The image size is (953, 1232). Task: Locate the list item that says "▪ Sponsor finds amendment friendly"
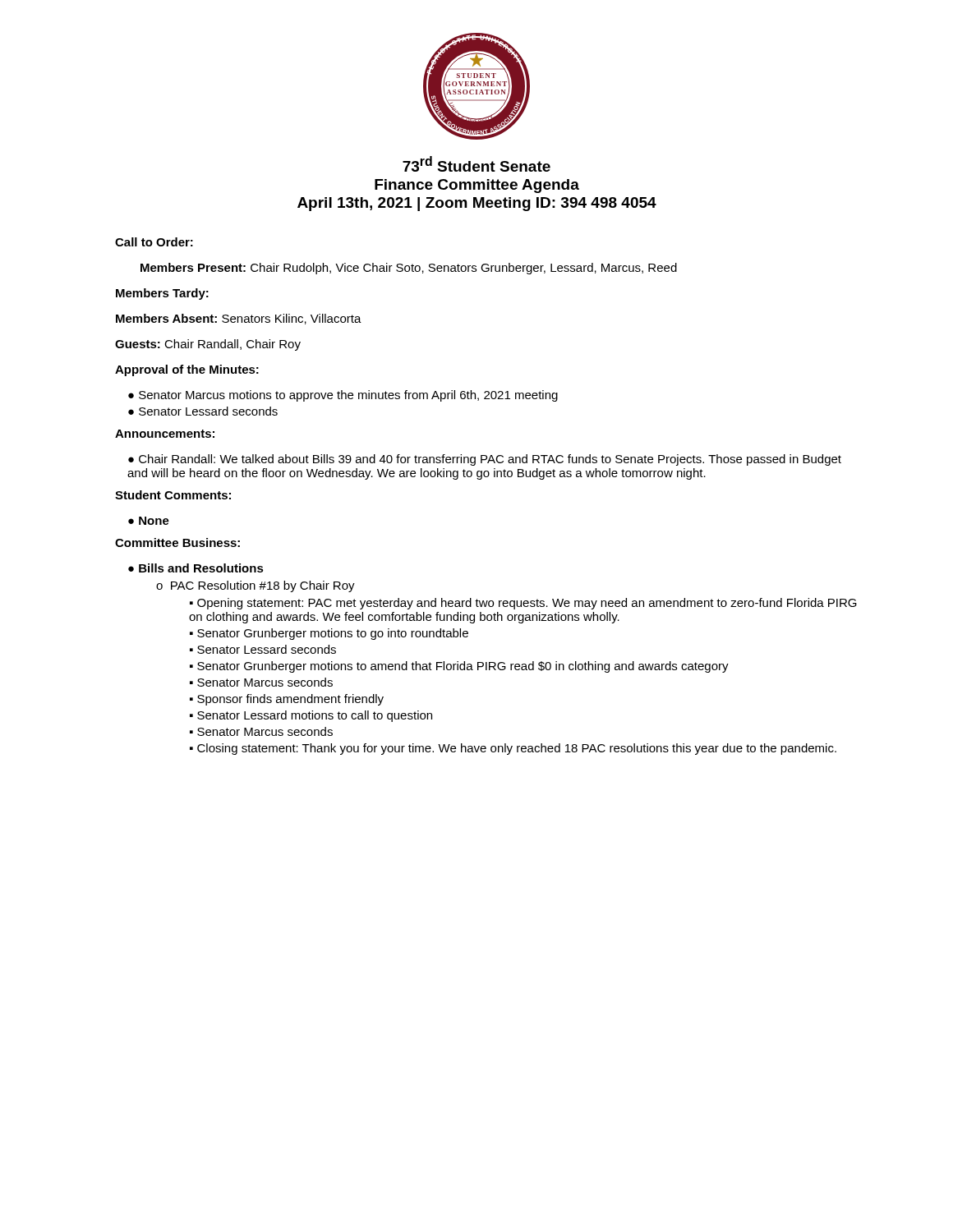(x=286, y=699)
